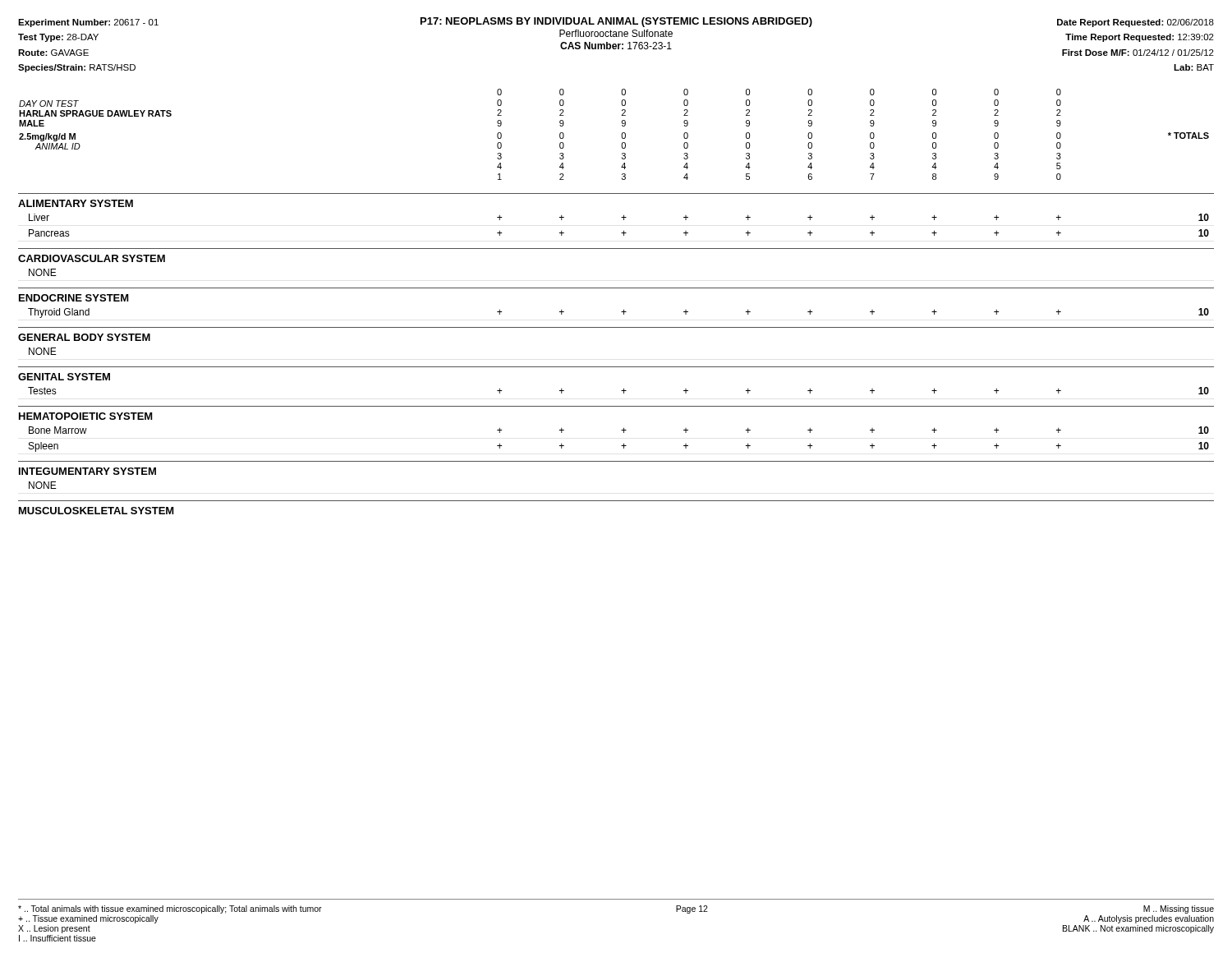The height and width of the screenshot is (953, 1232).
Task: Find the passage starting "GENERAL BODY SYSTEM"
Action: (84, 337)
